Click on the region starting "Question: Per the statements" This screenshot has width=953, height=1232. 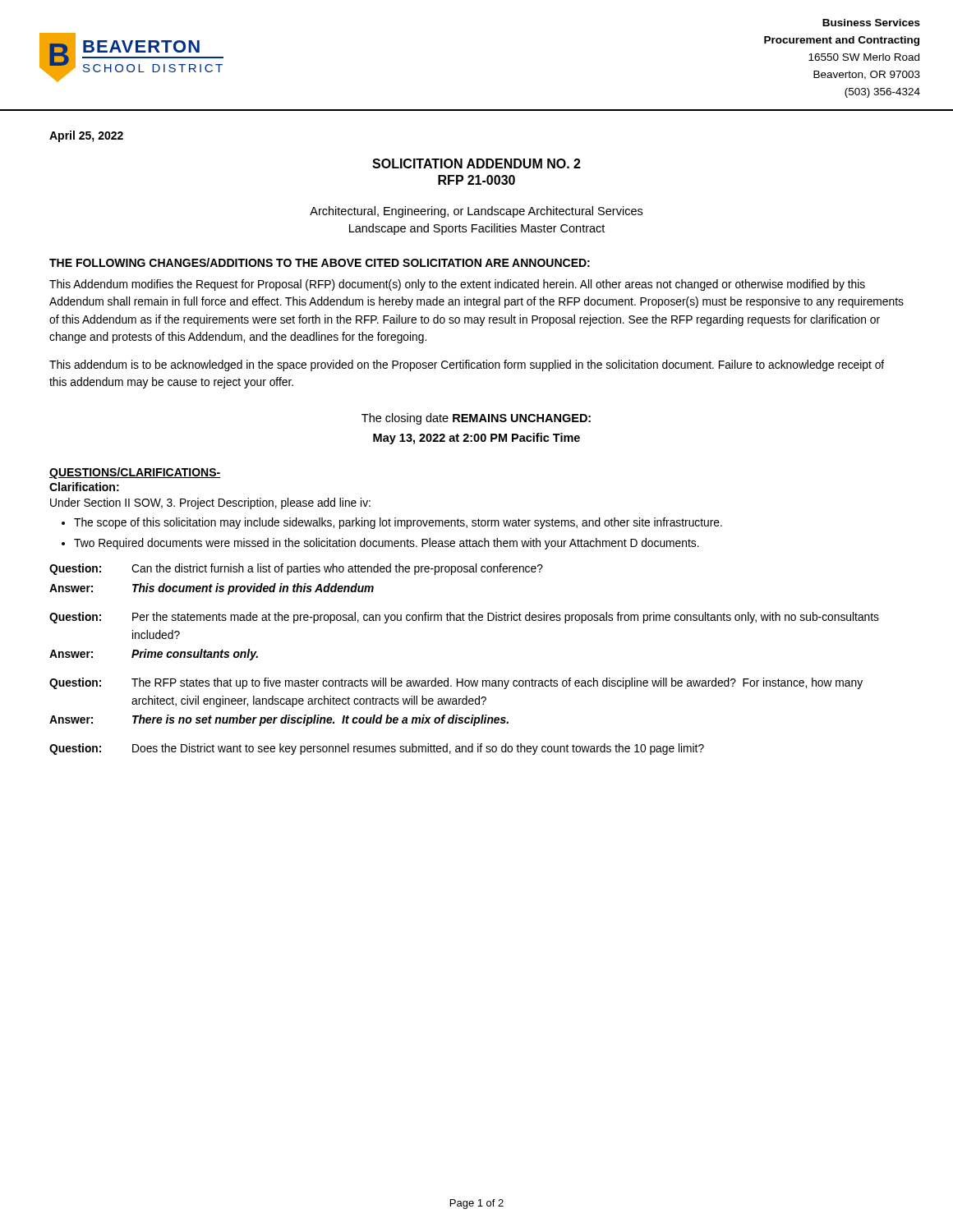point(464,618)
